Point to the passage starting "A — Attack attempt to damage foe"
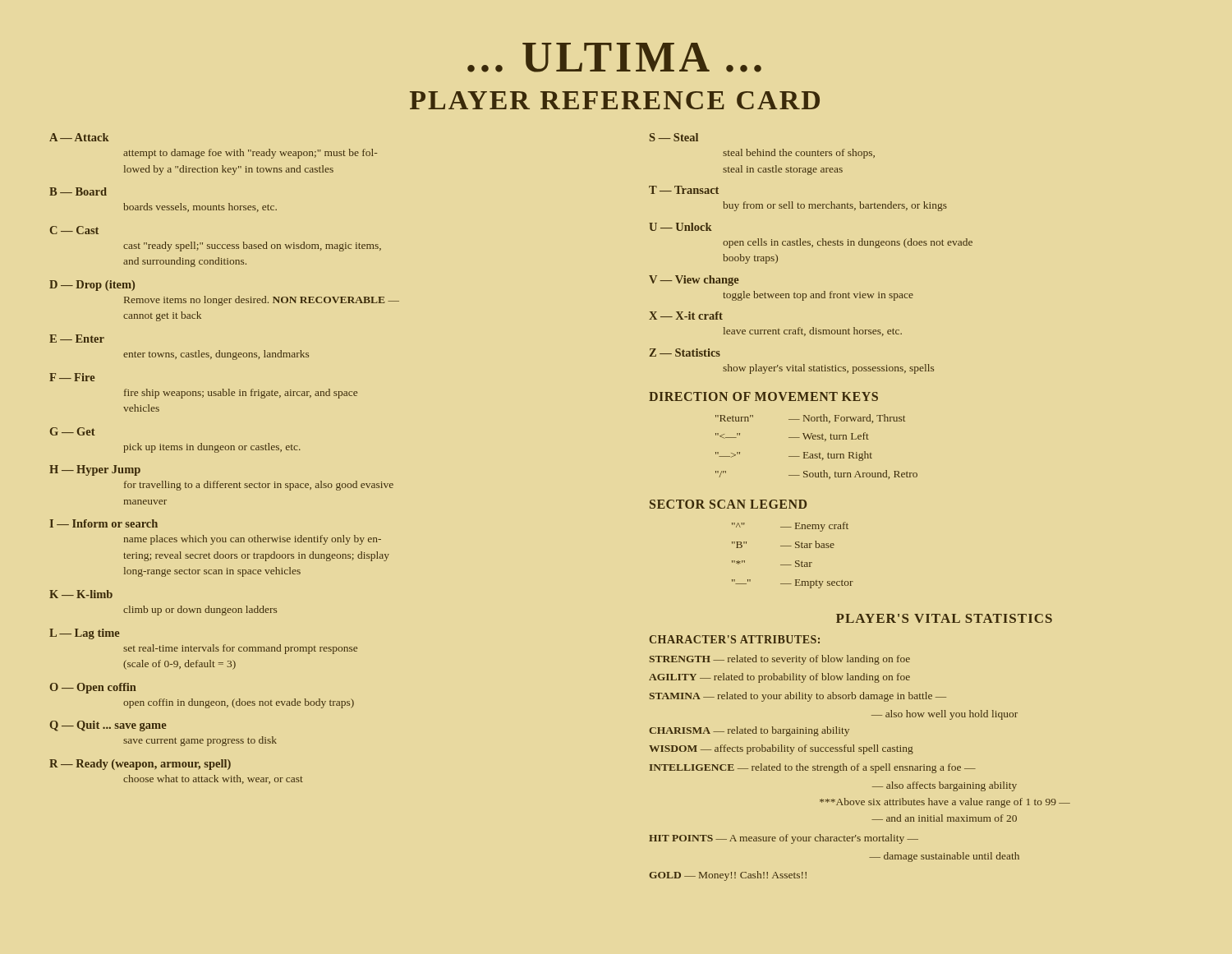 (329, 154)
